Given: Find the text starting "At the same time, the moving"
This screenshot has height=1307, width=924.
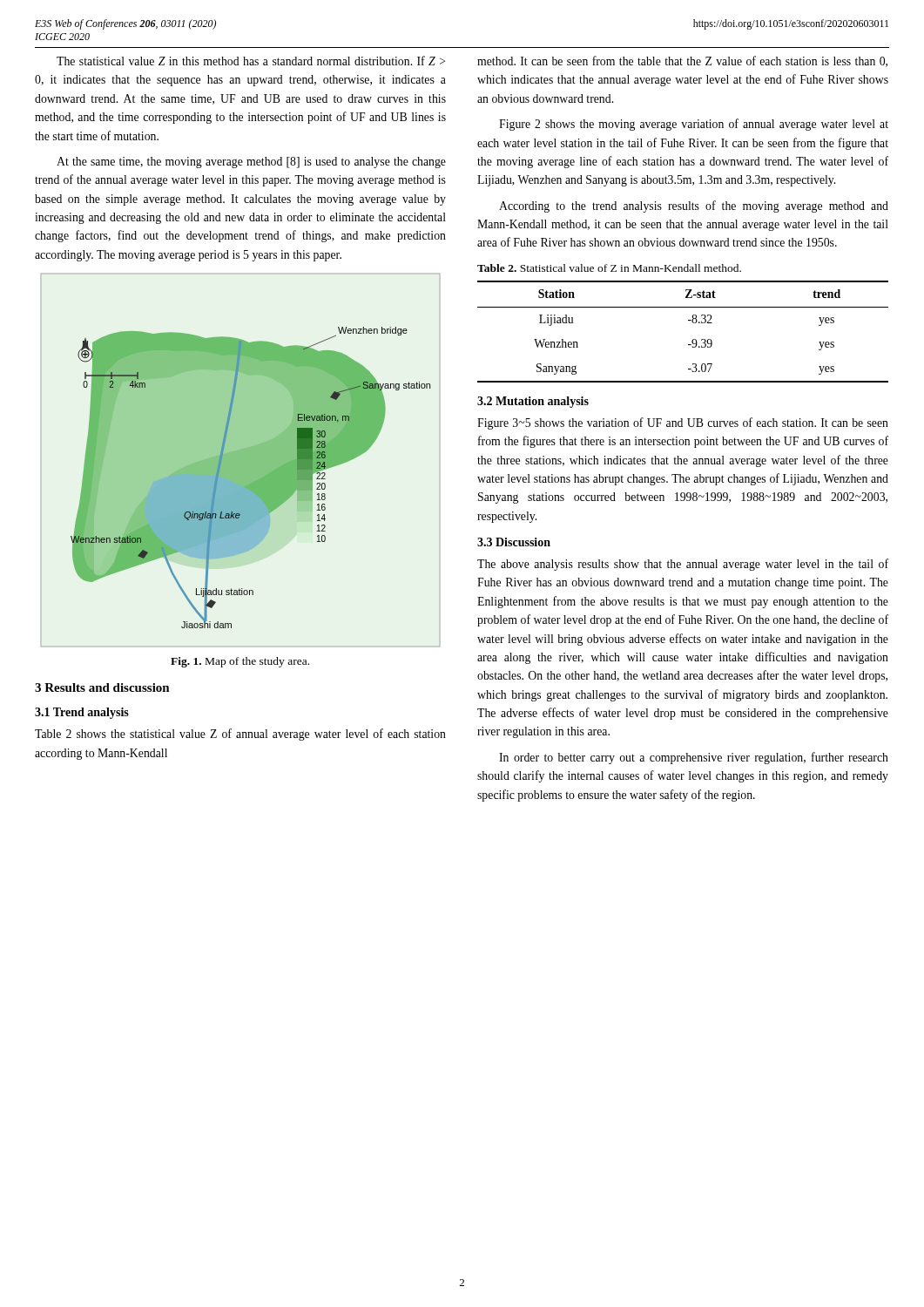Looking at the screenshot, I should coord(240,208).
